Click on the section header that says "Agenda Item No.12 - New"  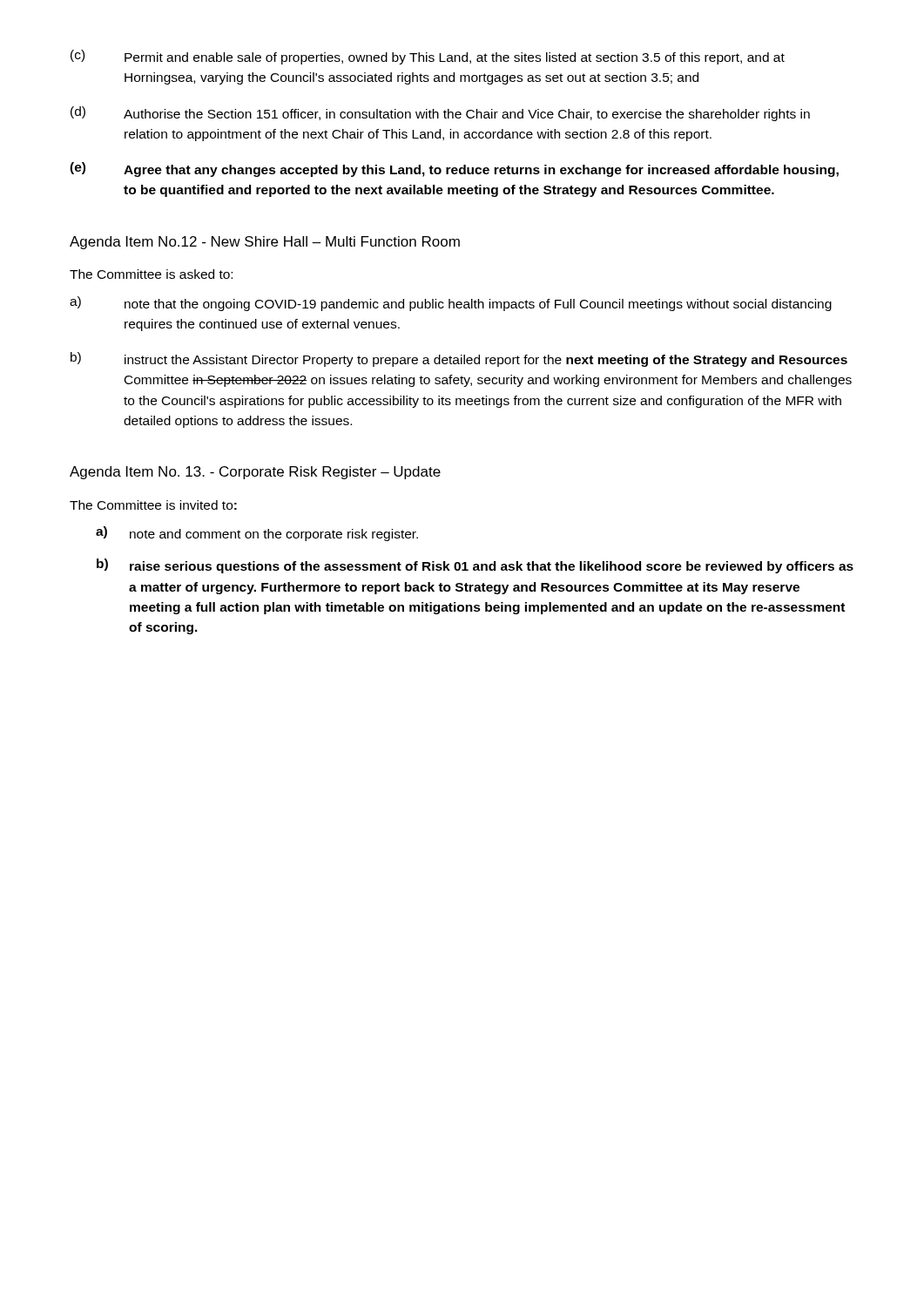265,241
